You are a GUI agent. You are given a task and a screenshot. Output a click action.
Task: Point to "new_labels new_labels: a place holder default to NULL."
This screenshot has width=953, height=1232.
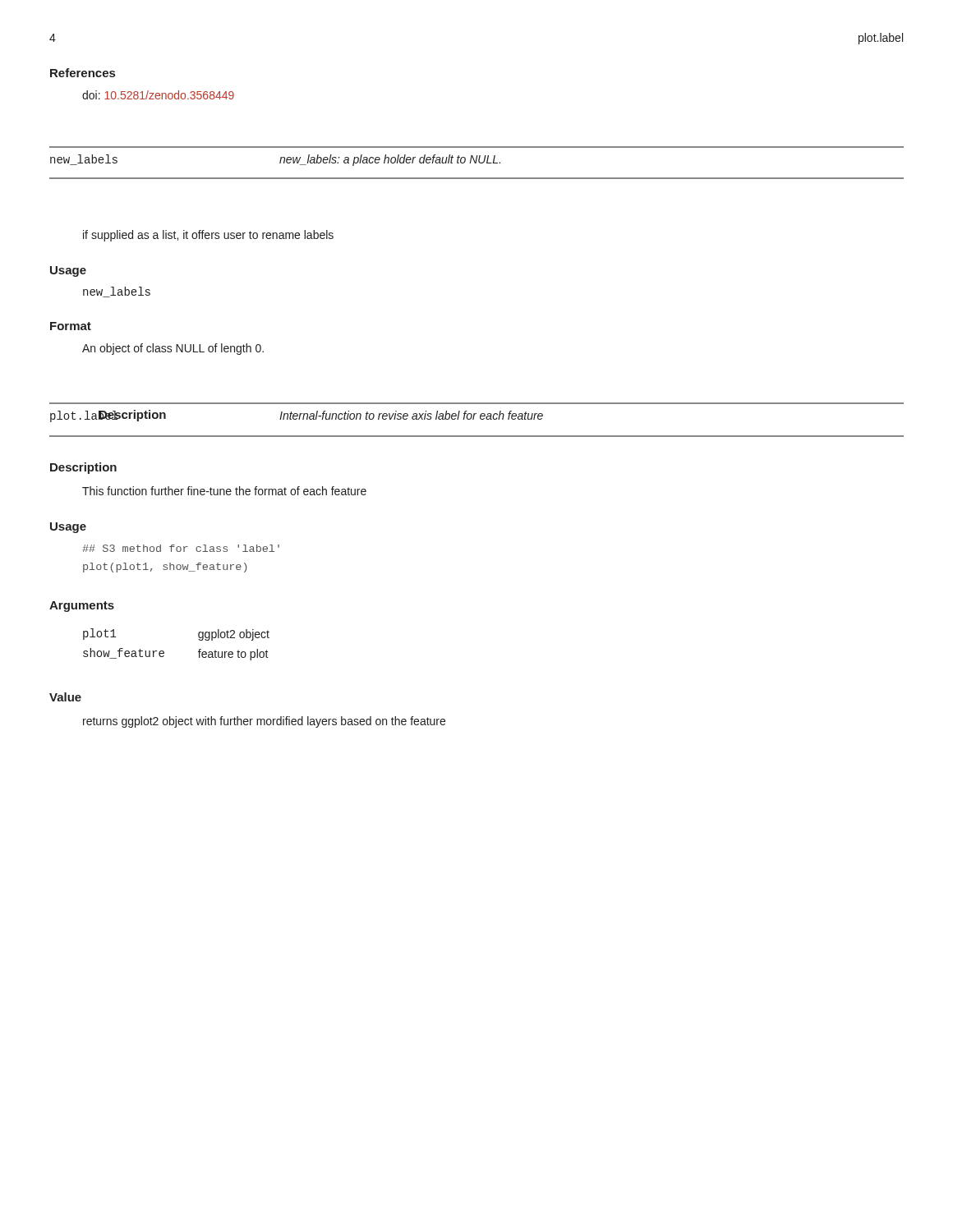coord(276,160)
